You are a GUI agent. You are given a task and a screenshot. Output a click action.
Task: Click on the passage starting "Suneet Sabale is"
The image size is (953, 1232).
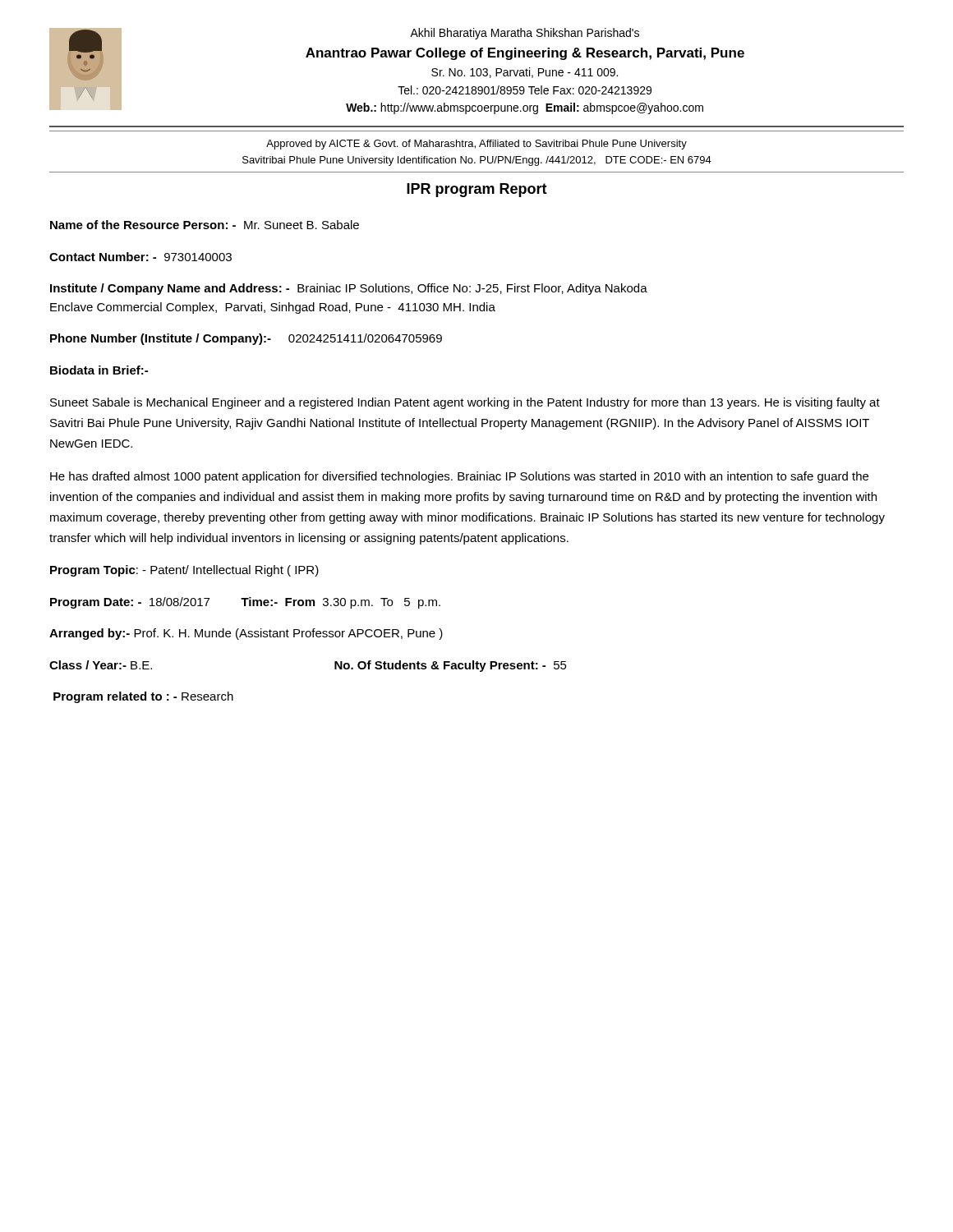464,422
